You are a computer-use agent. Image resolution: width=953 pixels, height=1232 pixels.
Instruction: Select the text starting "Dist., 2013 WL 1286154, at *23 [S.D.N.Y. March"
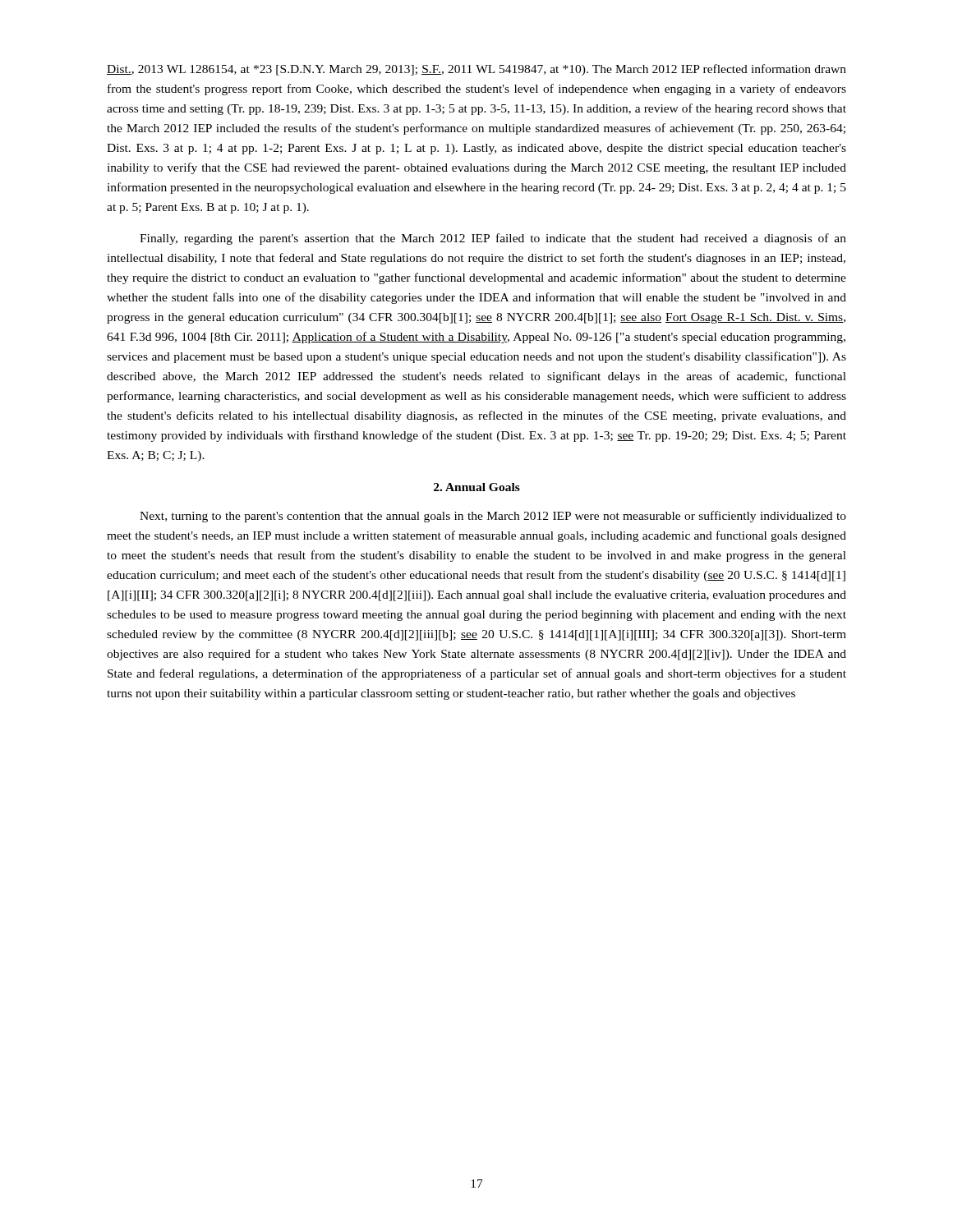click(x=476, y=138)
